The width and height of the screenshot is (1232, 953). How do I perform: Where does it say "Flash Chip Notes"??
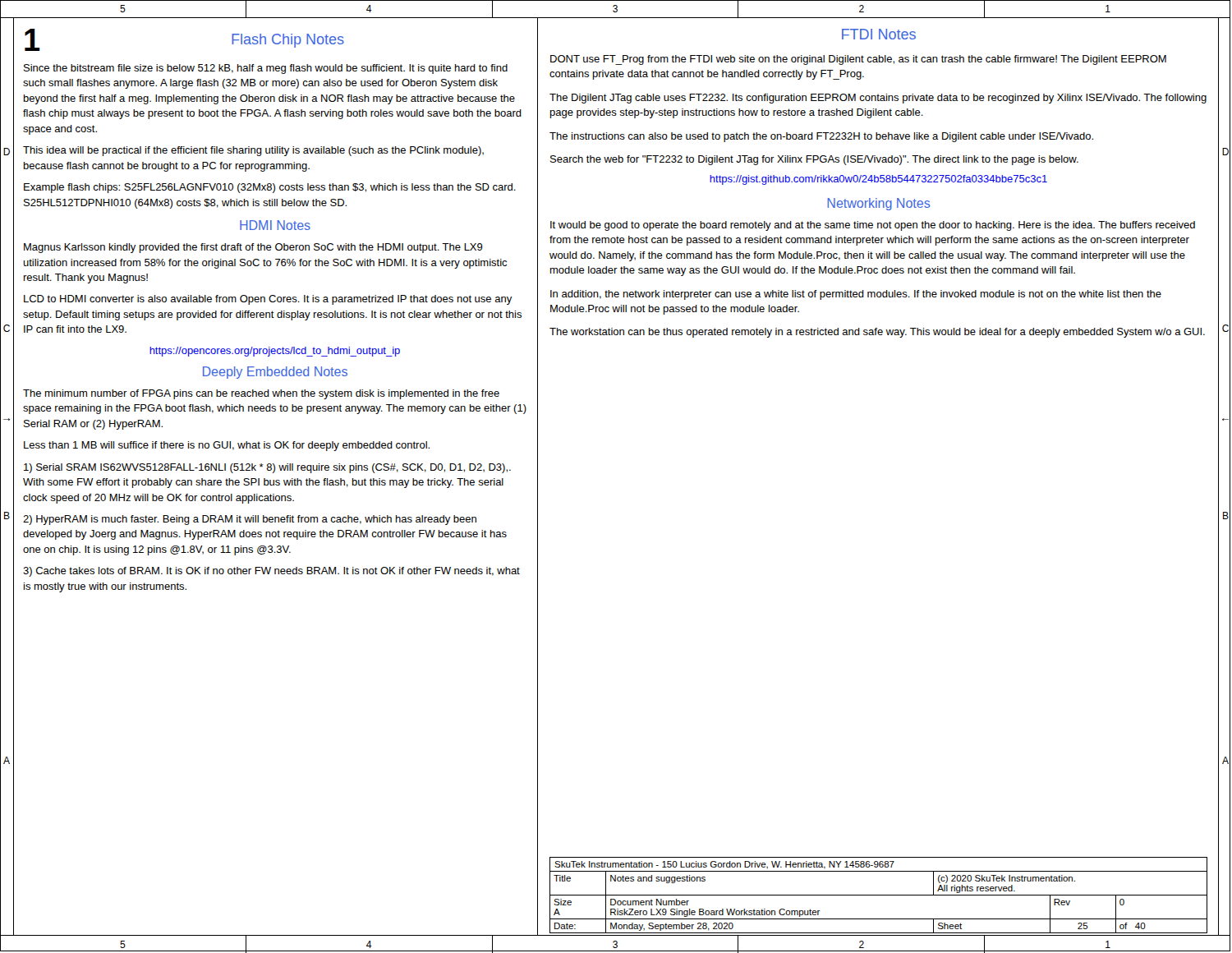[288, 39]
